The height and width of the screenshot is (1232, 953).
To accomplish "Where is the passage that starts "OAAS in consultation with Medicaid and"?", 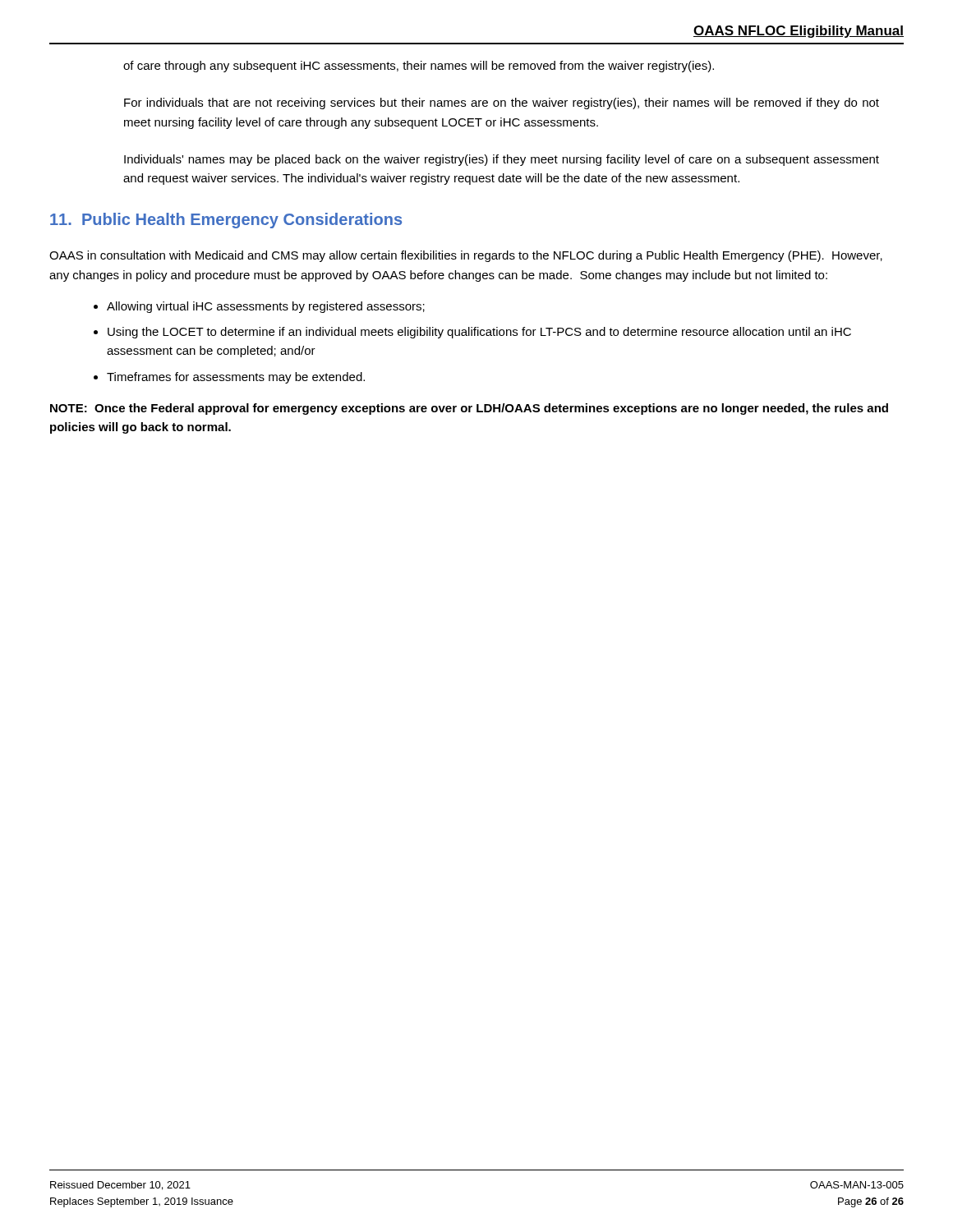I will point(466,265).
